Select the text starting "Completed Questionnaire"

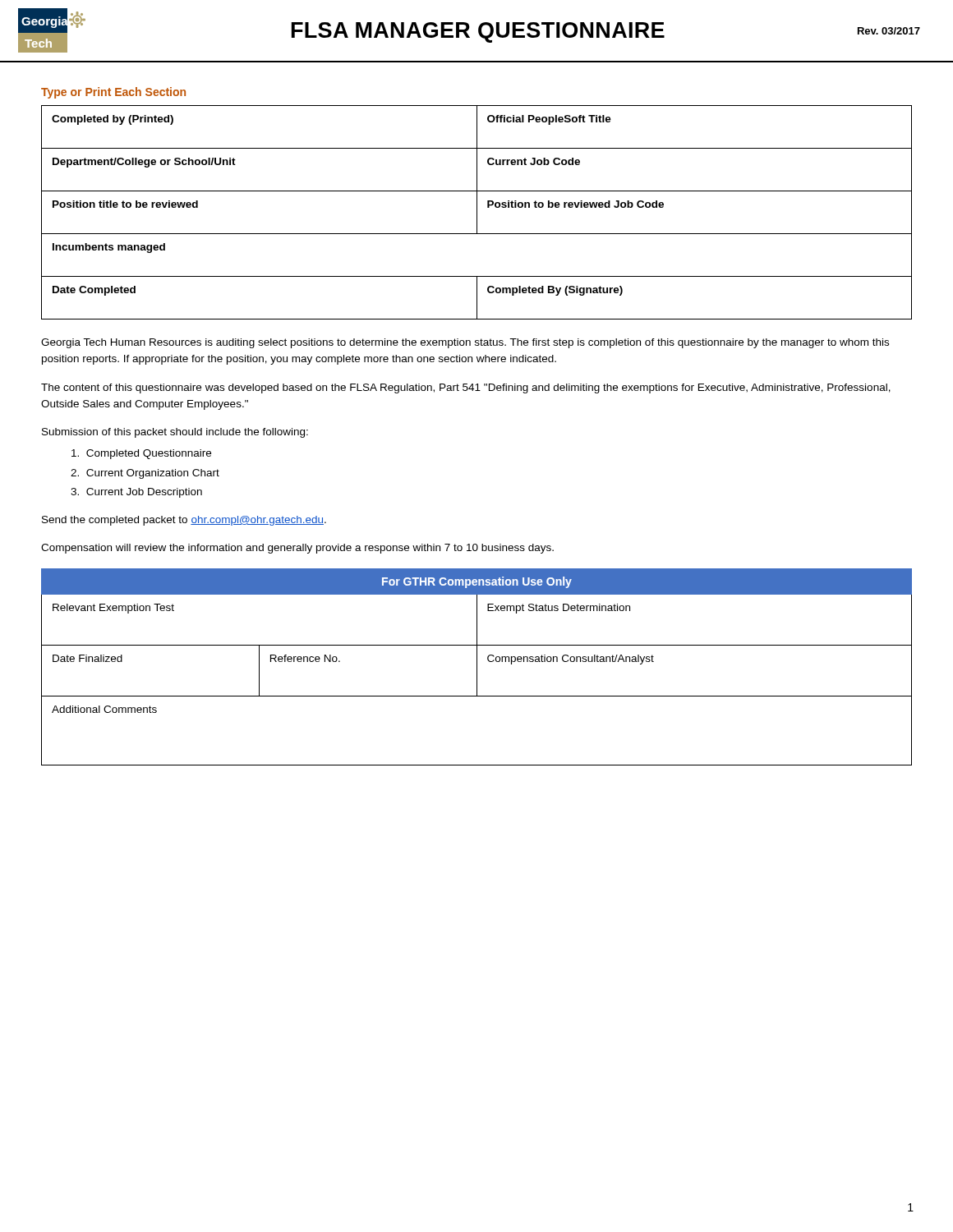(141, 453)
